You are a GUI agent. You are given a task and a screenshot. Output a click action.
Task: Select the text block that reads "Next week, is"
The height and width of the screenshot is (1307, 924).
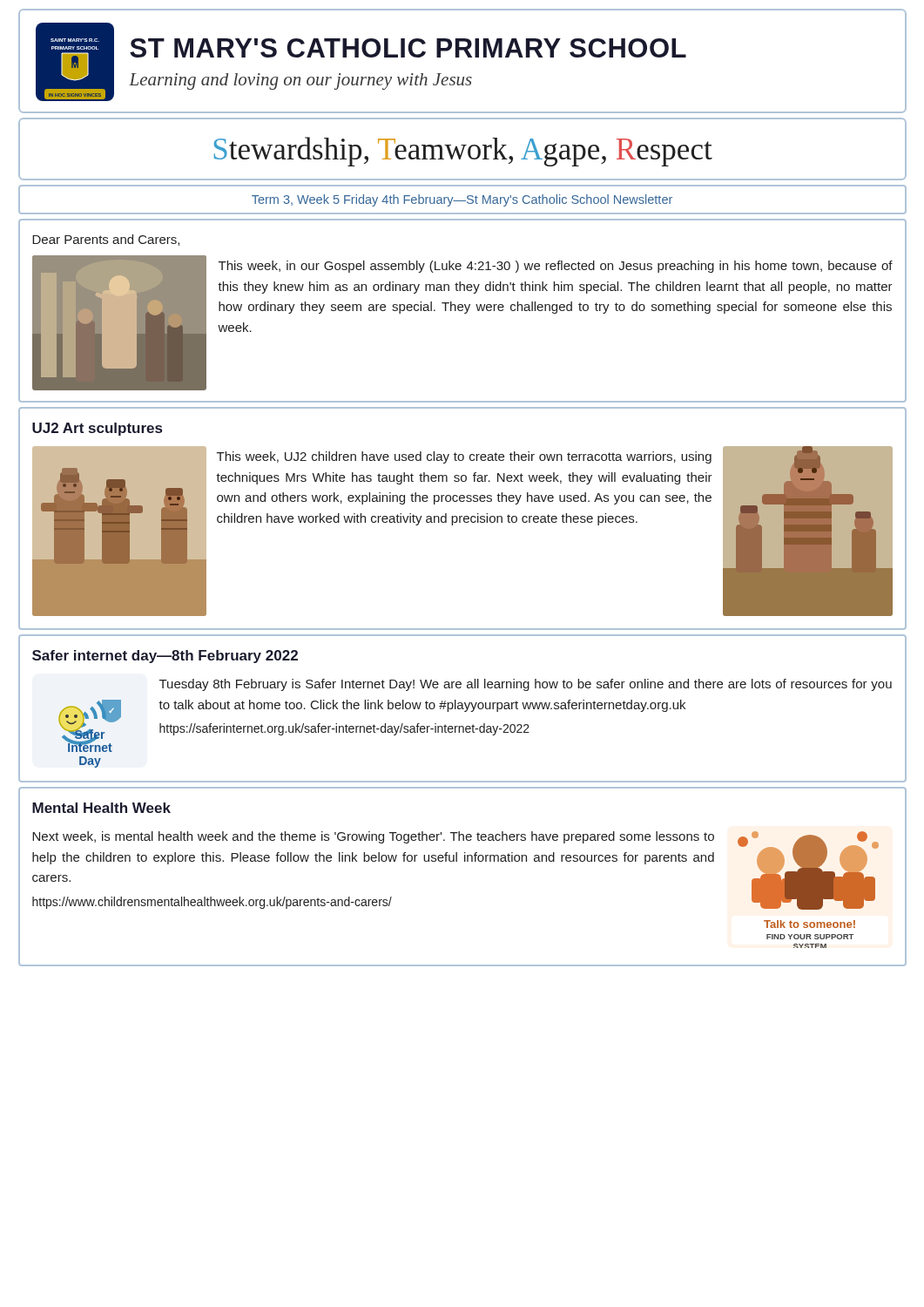click(373, 857)
